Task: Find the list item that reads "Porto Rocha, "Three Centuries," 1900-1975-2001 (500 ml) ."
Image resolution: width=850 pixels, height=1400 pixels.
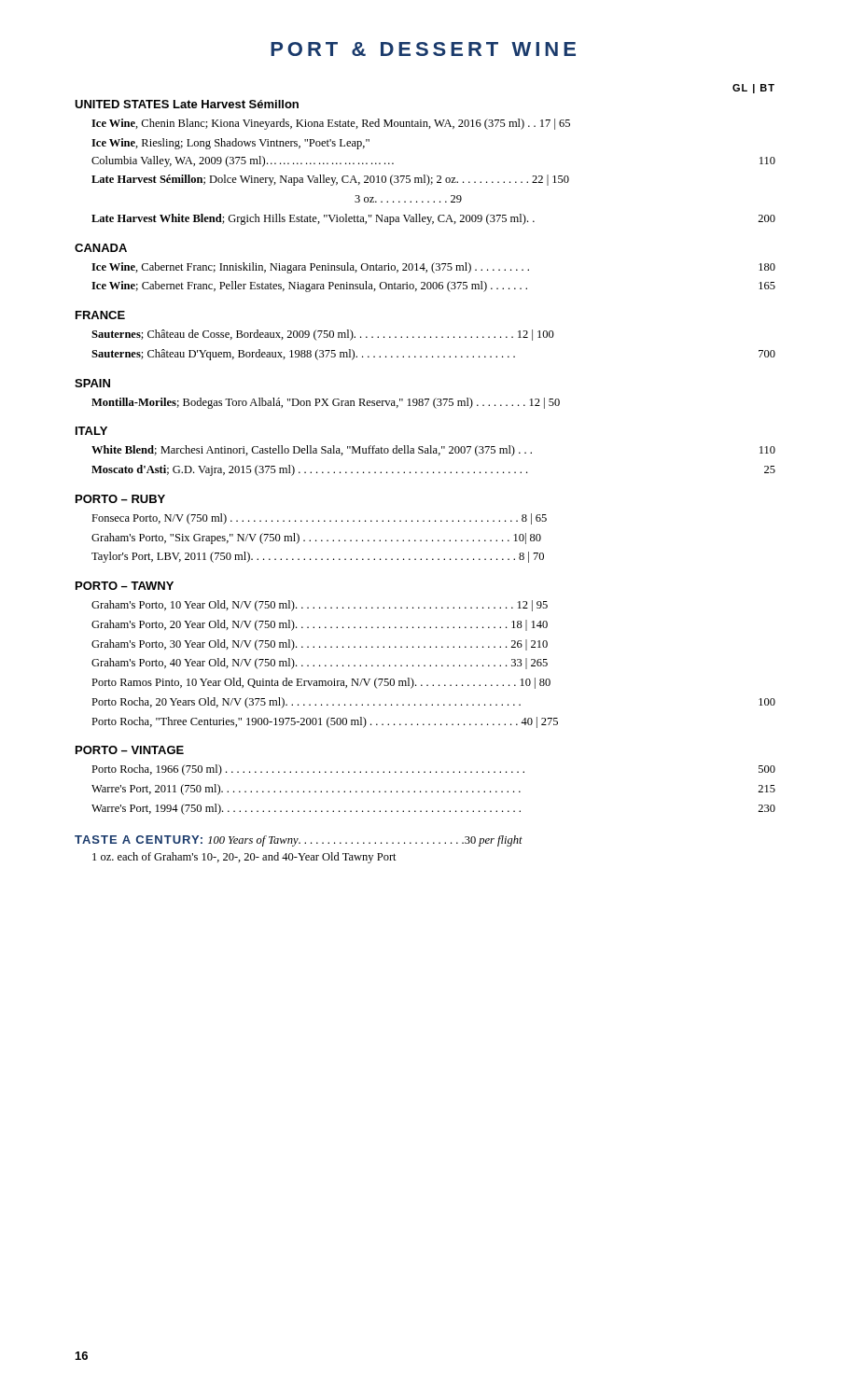Action: pyautogui.click(x=433, y=721)
